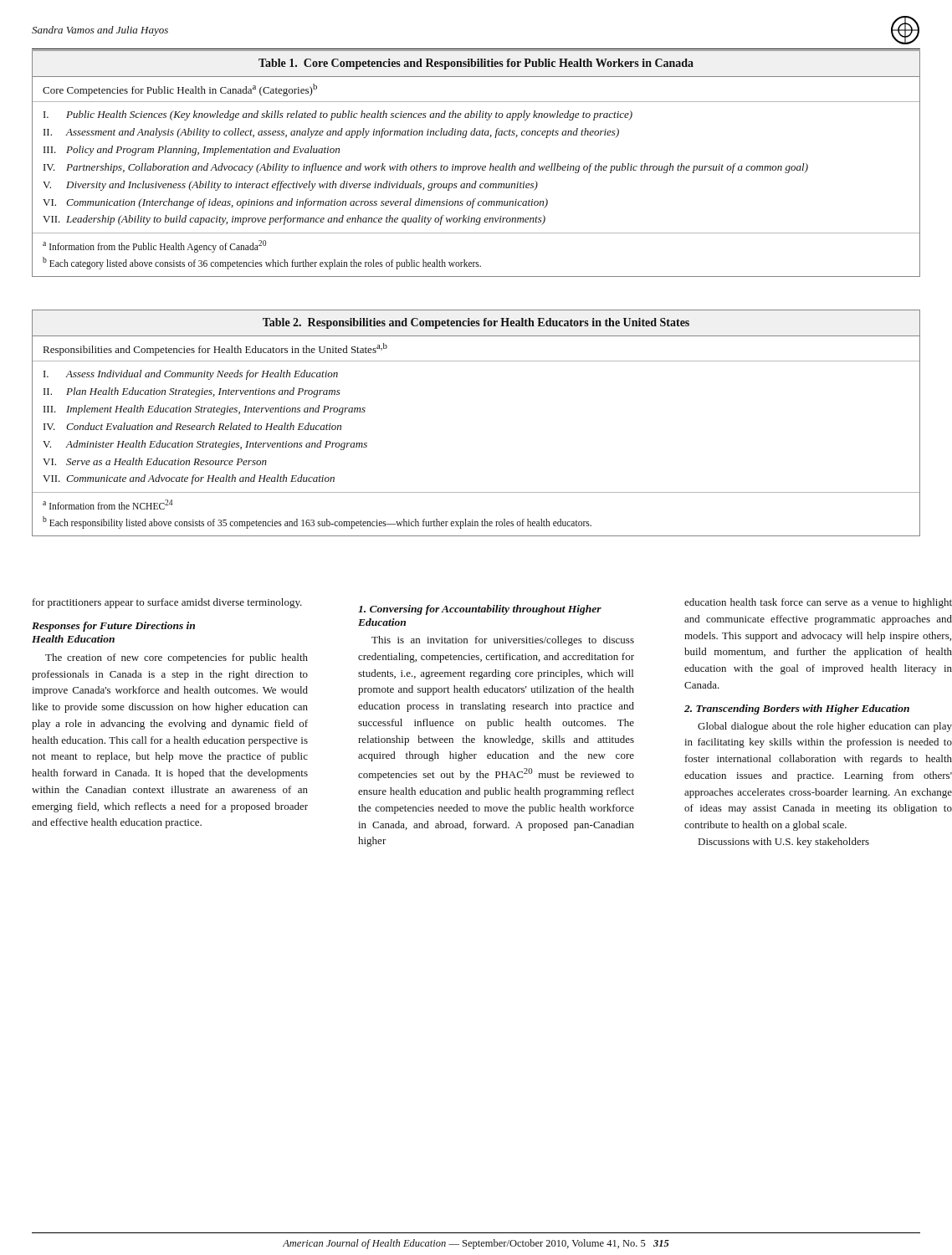This screenshot has height=1255, width=952.
Task: Find the text block containing "for practitioners appear"
Action: coord(170,602)
